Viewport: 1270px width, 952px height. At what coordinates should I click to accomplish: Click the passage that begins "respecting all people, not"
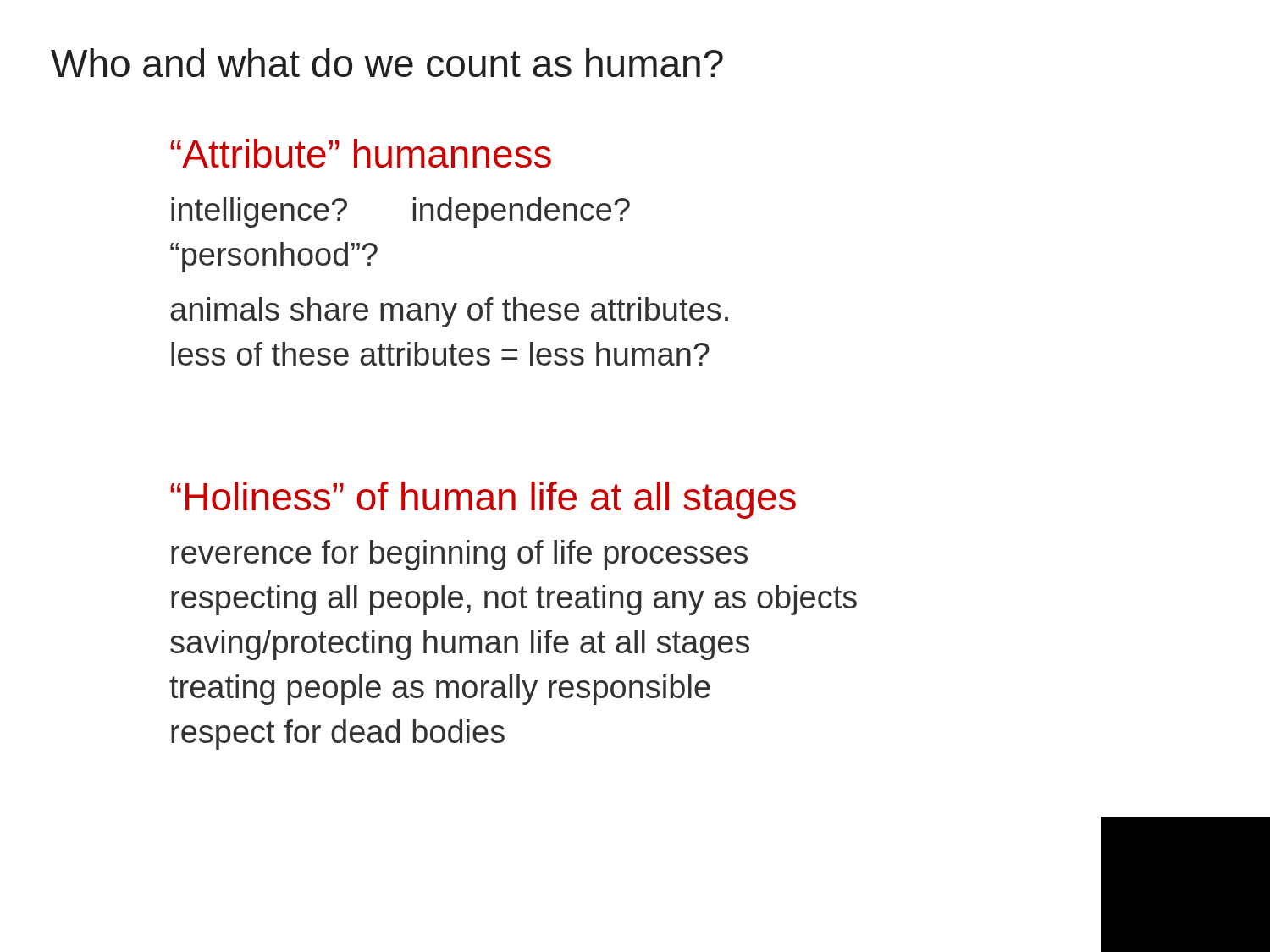(x=514, y=597)
